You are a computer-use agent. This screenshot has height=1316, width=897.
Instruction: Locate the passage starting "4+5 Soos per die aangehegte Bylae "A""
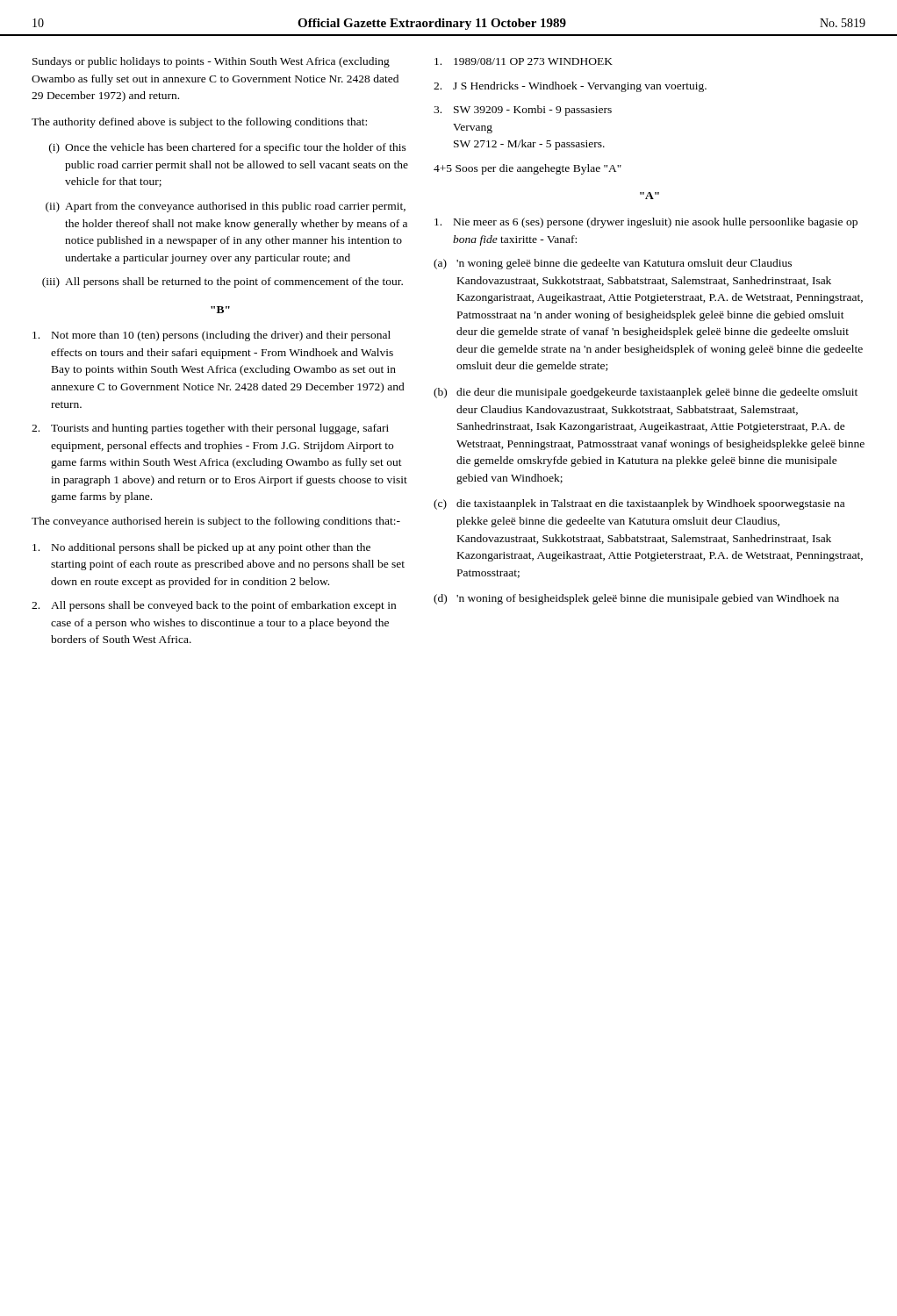528,168
